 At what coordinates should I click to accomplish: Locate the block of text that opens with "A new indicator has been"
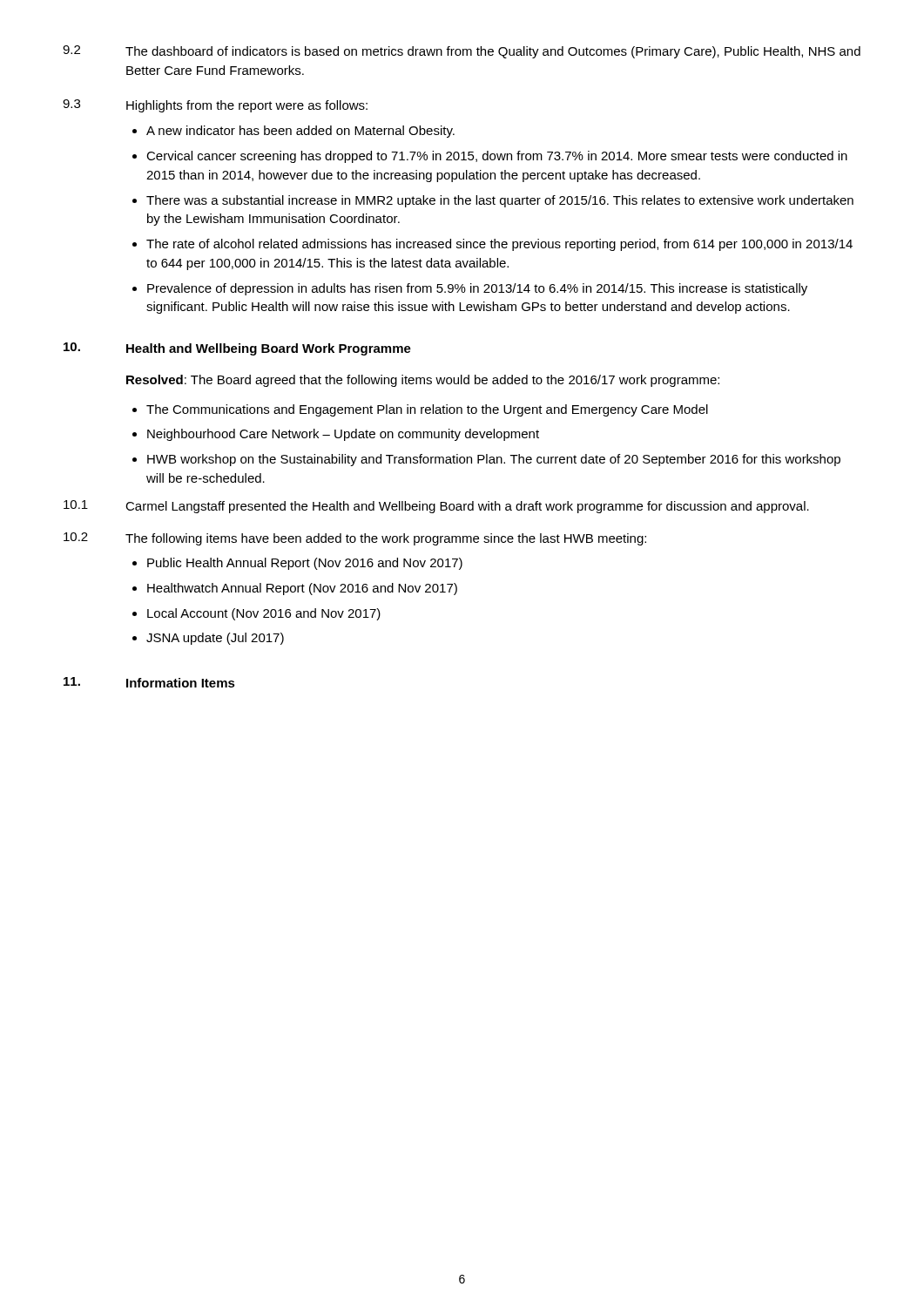[x=301, y=131]
